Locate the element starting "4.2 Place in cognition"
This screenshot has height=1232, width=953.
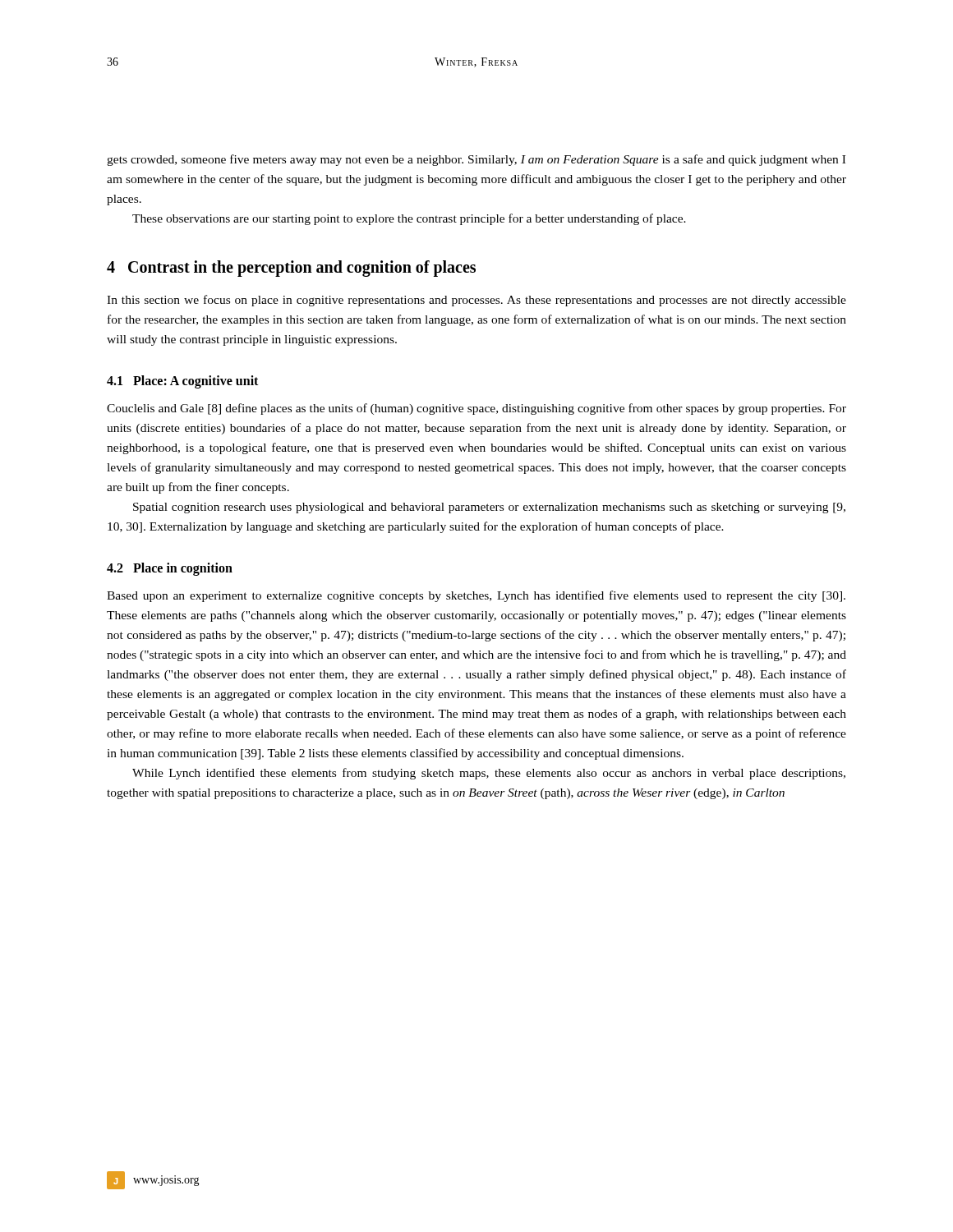[170, 568]
